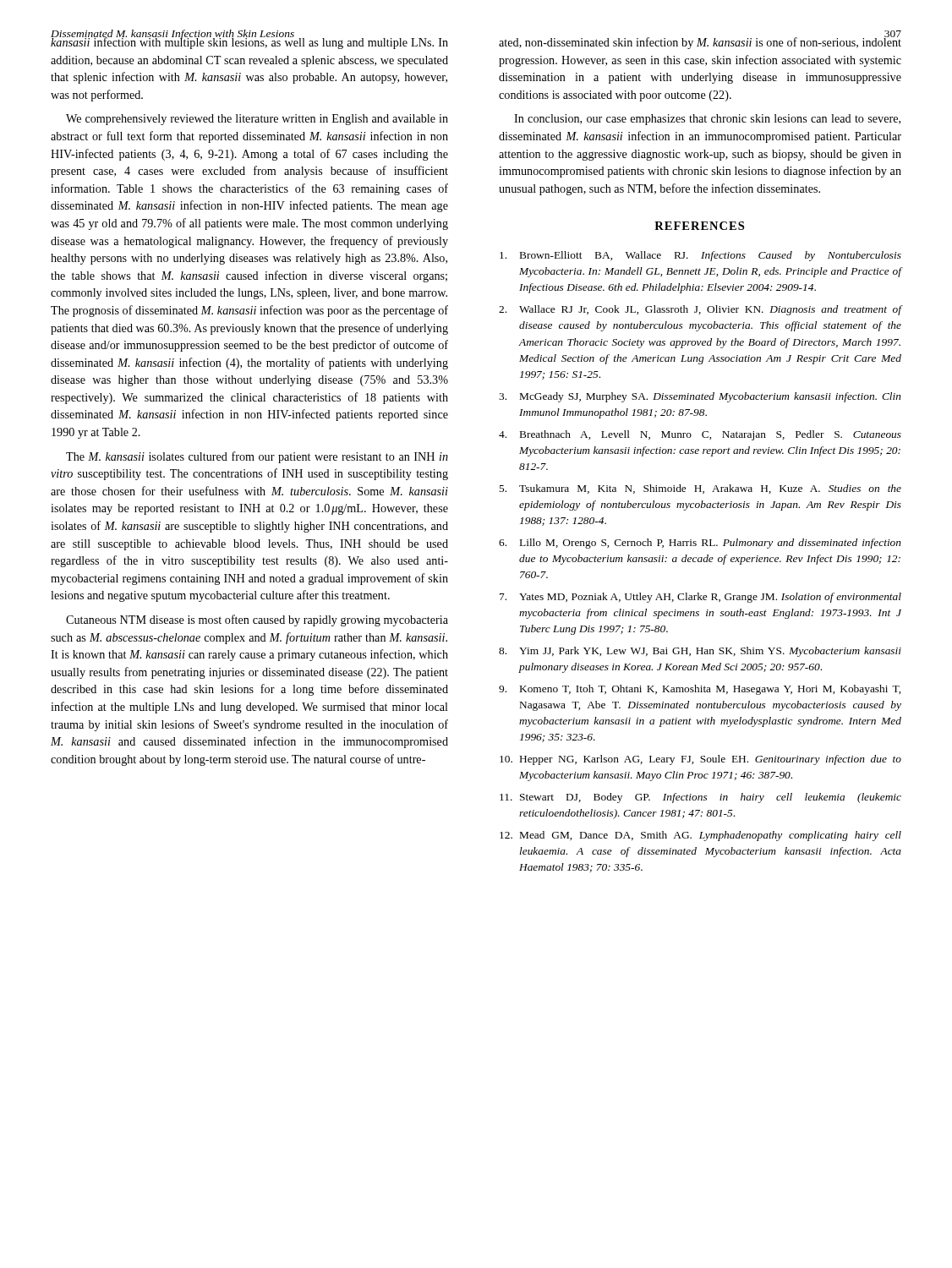Click the passage that begins "8. Yim JJ, Park YK,"

coord(700,659)
